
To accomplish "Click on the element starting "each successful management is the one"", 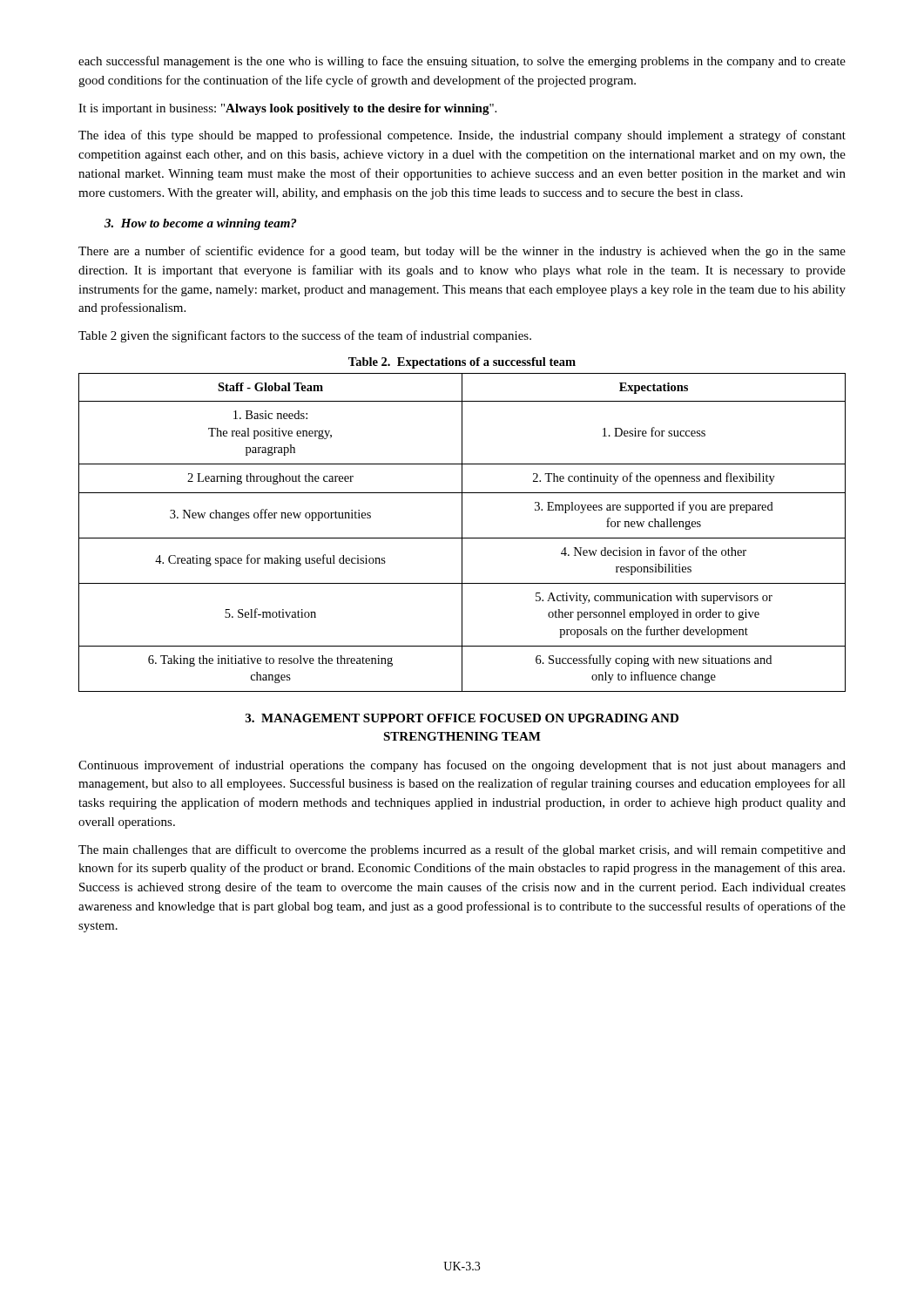I will tap(462, 71).
